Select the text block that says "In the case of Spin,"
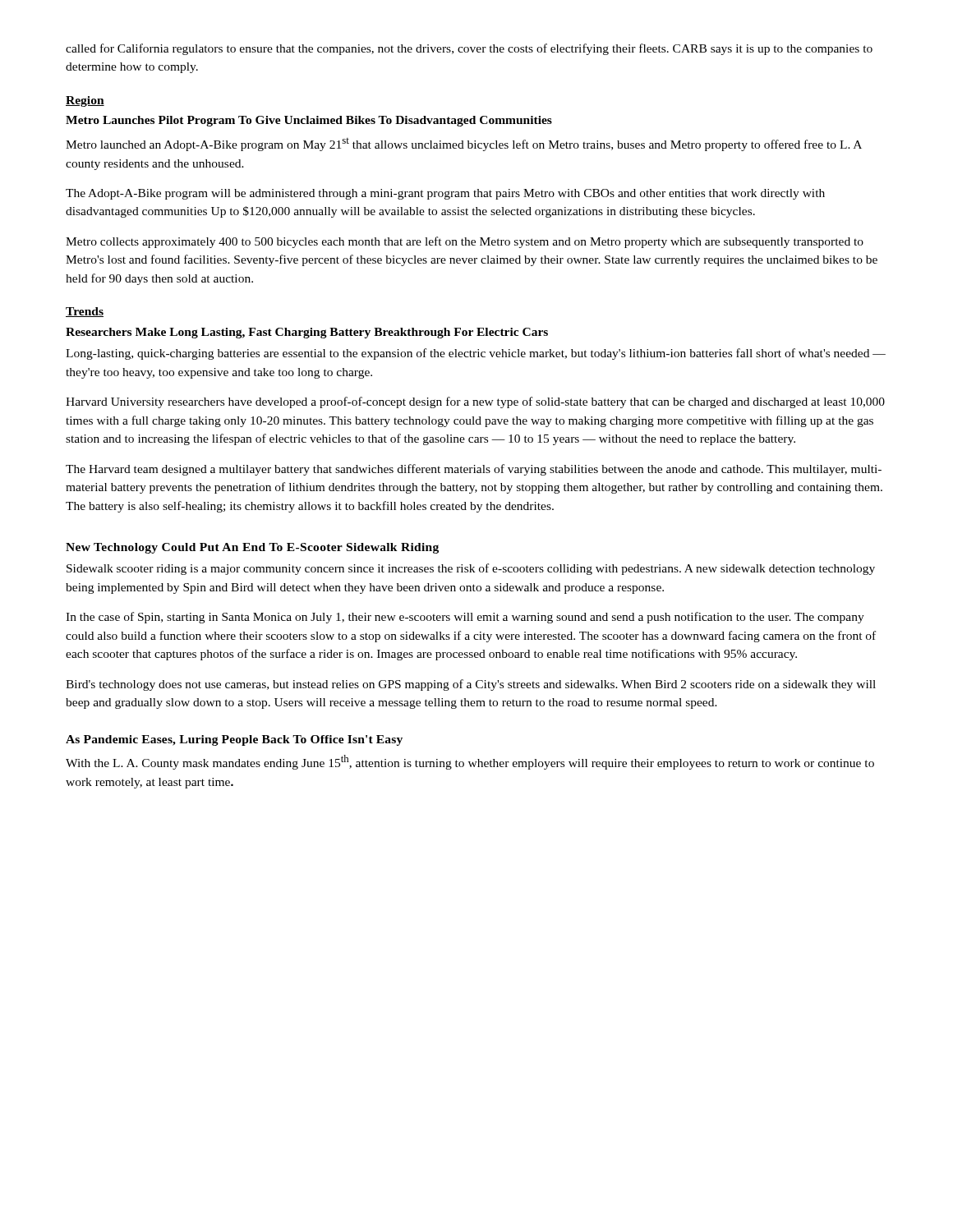The image size is (953, 1232). (471, 635)
